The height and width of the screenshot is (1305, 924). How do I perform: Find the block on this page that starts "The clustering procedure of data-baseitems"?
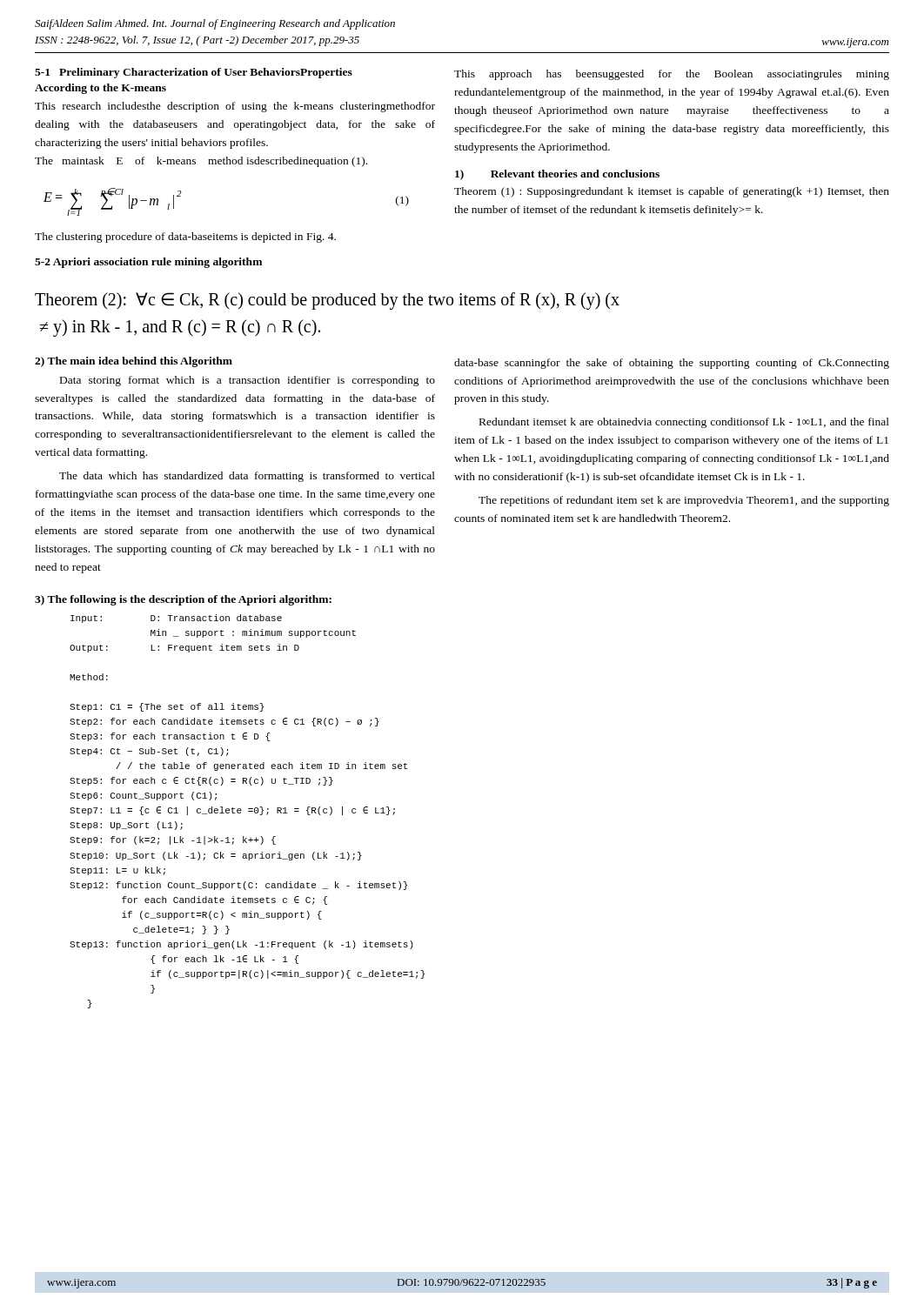(x=186, y=236)
